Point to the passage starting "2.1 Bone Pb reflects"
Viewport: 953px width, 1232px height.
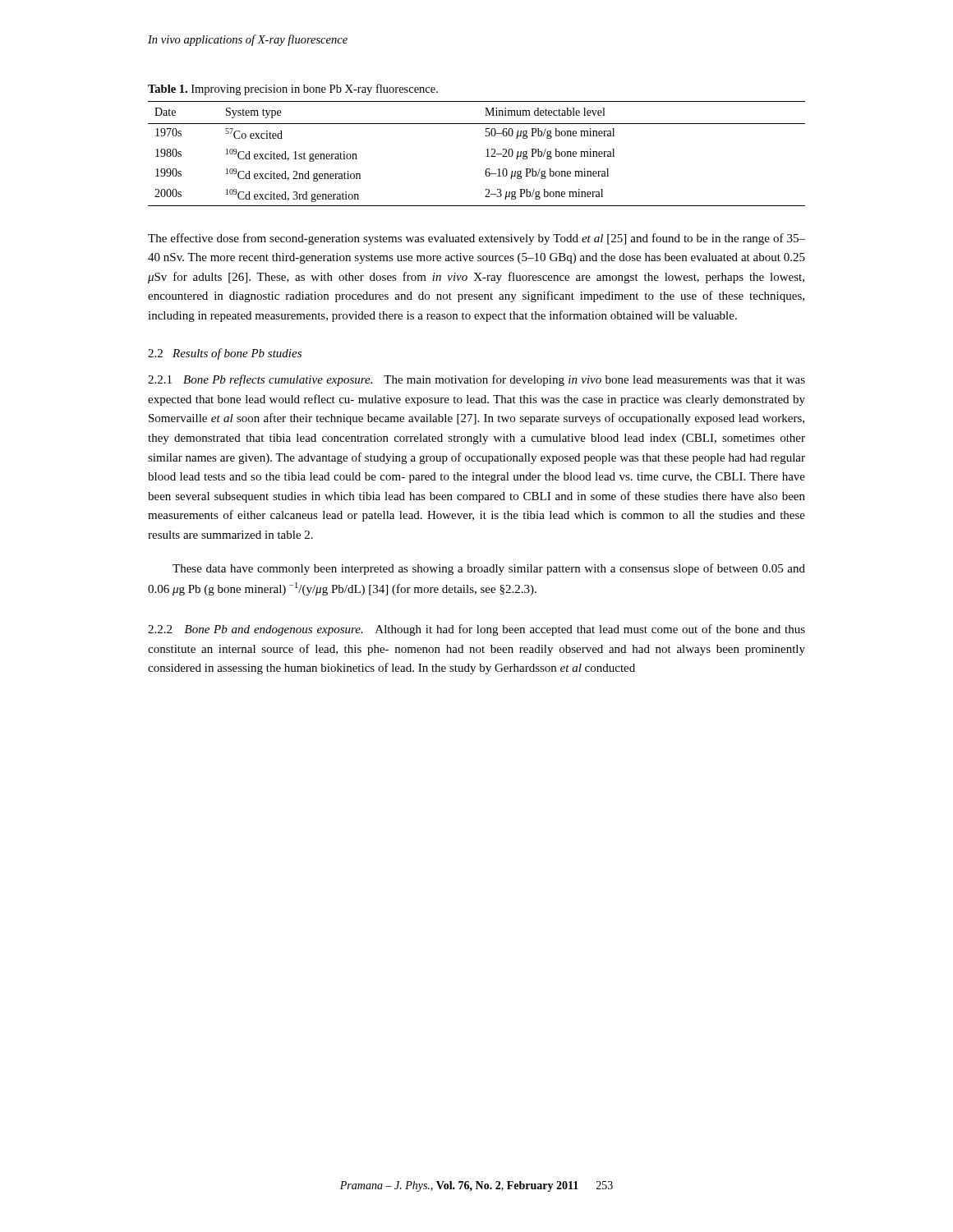click(476, 457)
